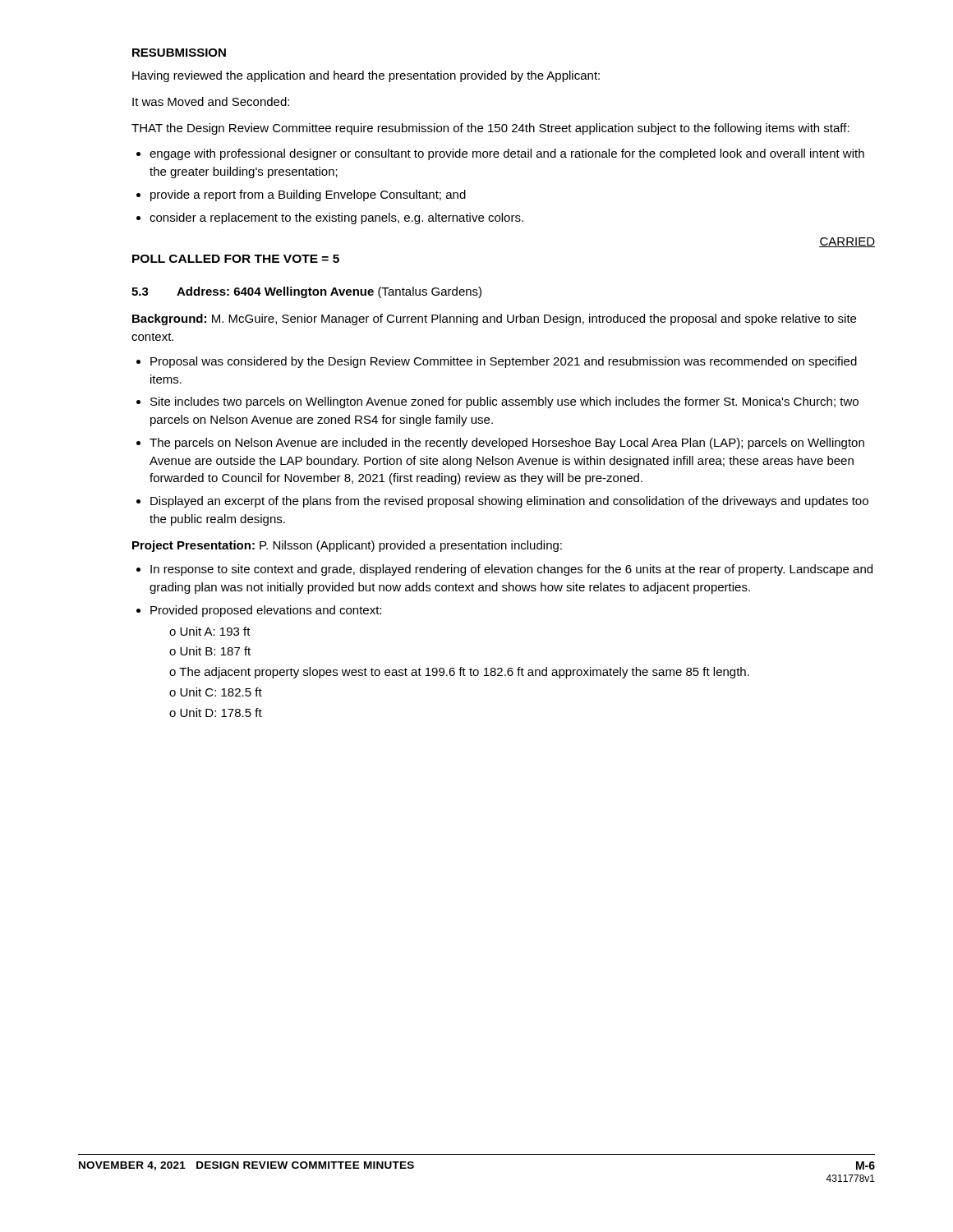The height and width of the screenshot is (1232, 953).
Task: Click the passage that begins "POLL CALLED FOR"
Action: tap(235, 259)
